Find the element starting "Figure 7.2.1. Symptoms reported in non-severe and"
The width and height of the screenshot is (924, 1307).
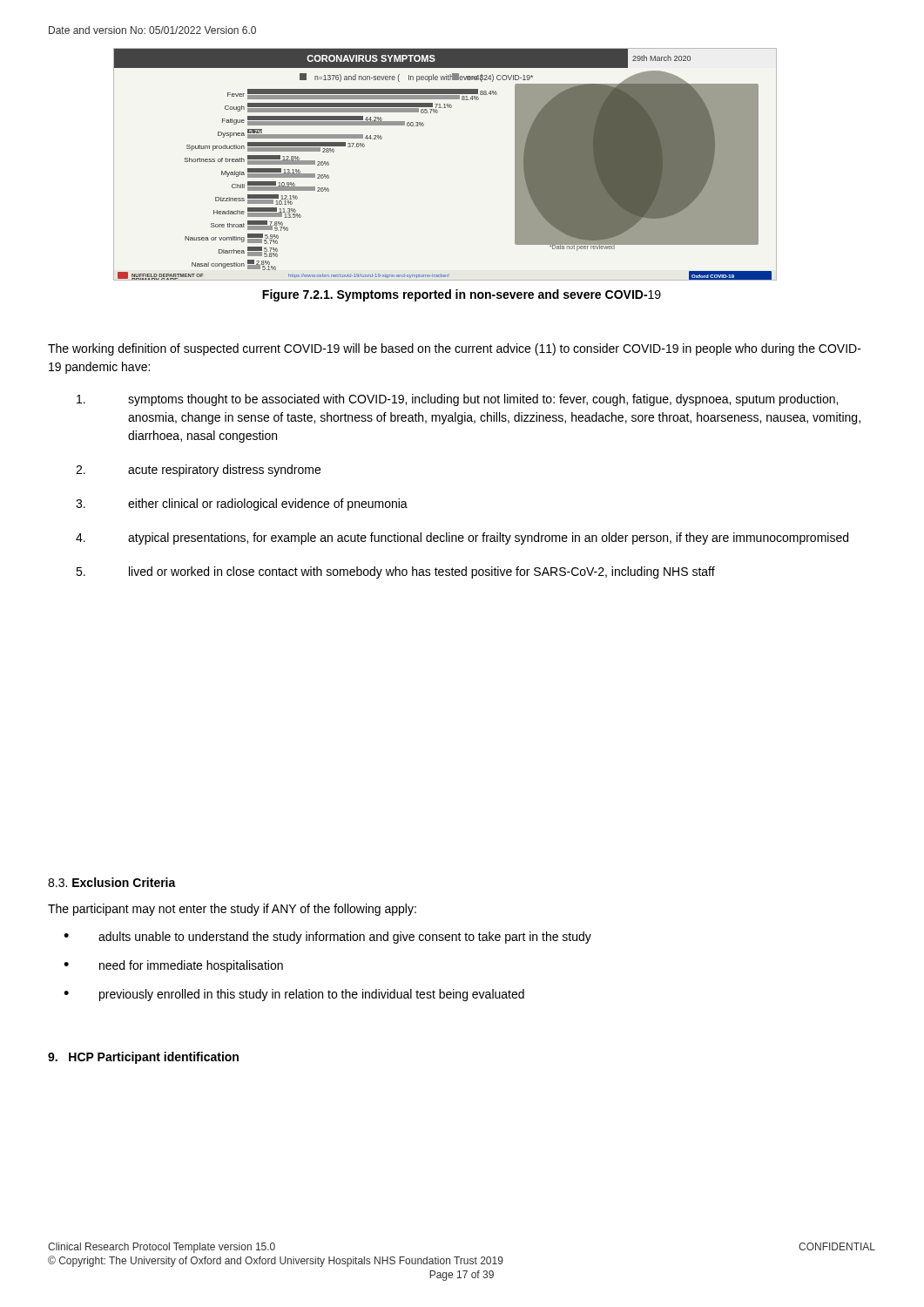[462, 295]
